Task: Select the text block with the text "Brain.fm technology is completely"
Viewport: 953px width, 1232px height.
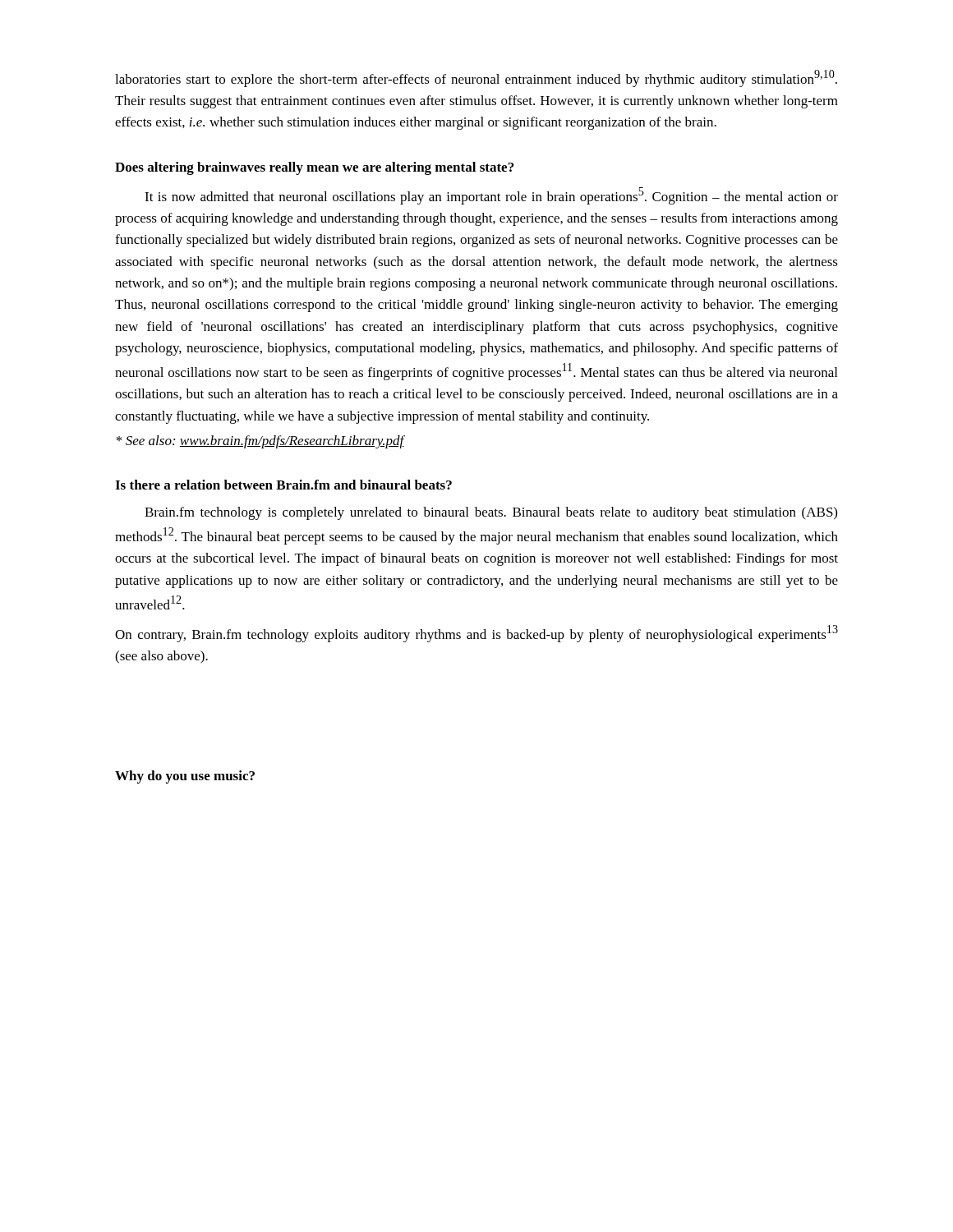Action: tap(476, 584)
